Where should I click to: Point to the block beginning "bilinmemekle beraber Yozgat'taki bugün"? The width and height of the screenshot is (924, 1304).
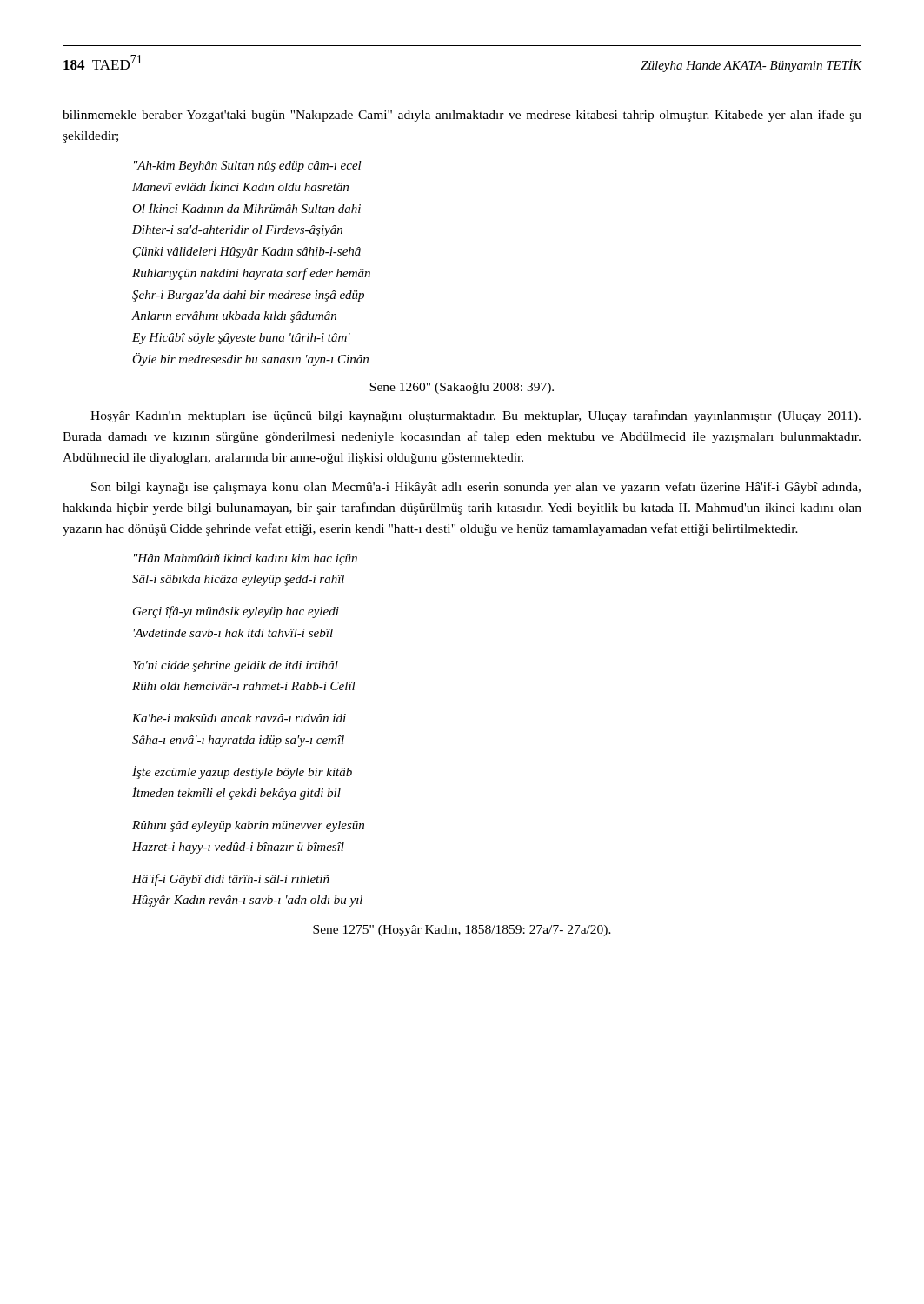[462, 125]
